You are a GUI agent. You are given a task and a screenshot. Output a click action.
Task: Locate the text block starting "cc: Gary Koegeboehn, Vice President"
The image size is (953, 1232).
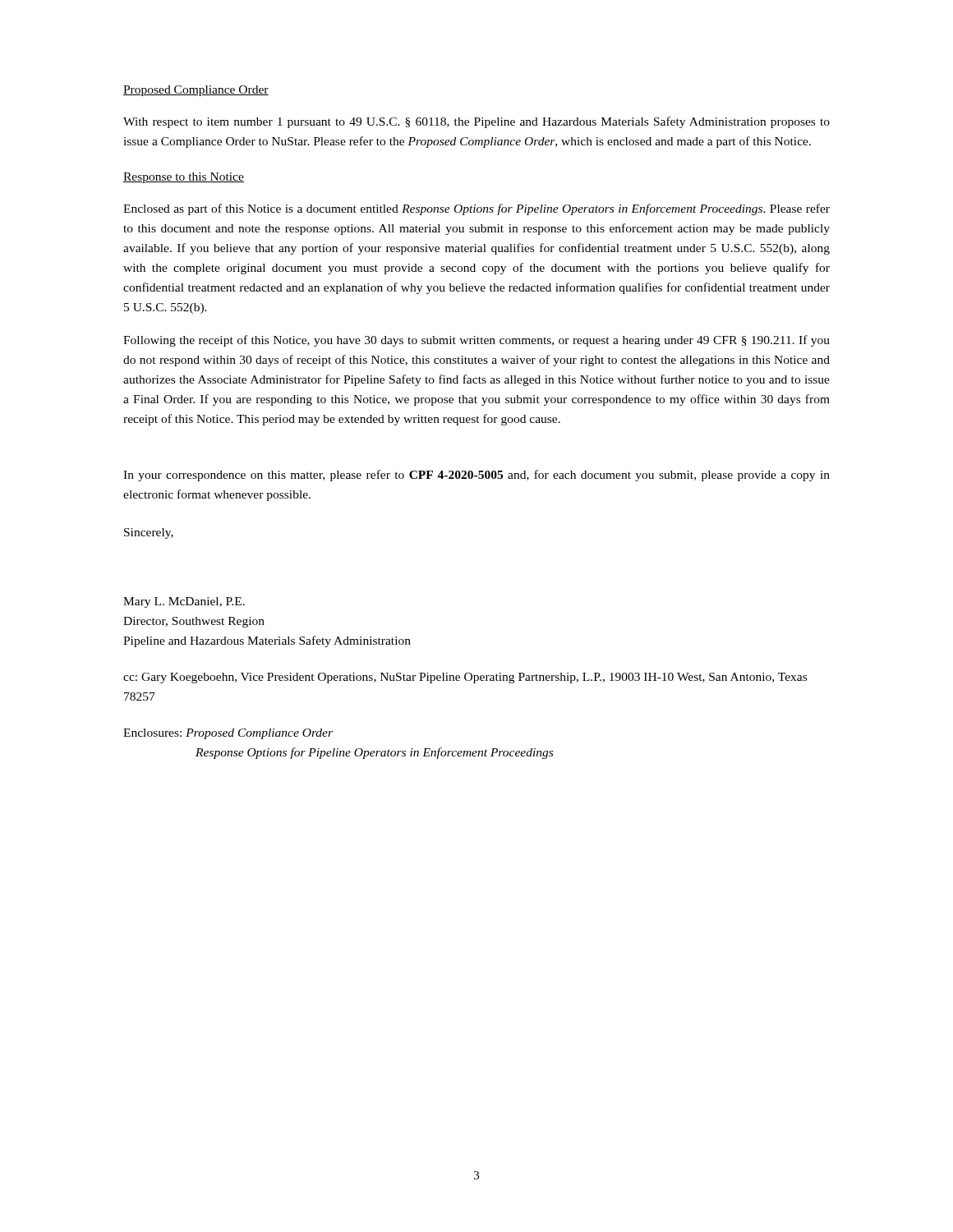pyautogui.click(x=465, y=686)
